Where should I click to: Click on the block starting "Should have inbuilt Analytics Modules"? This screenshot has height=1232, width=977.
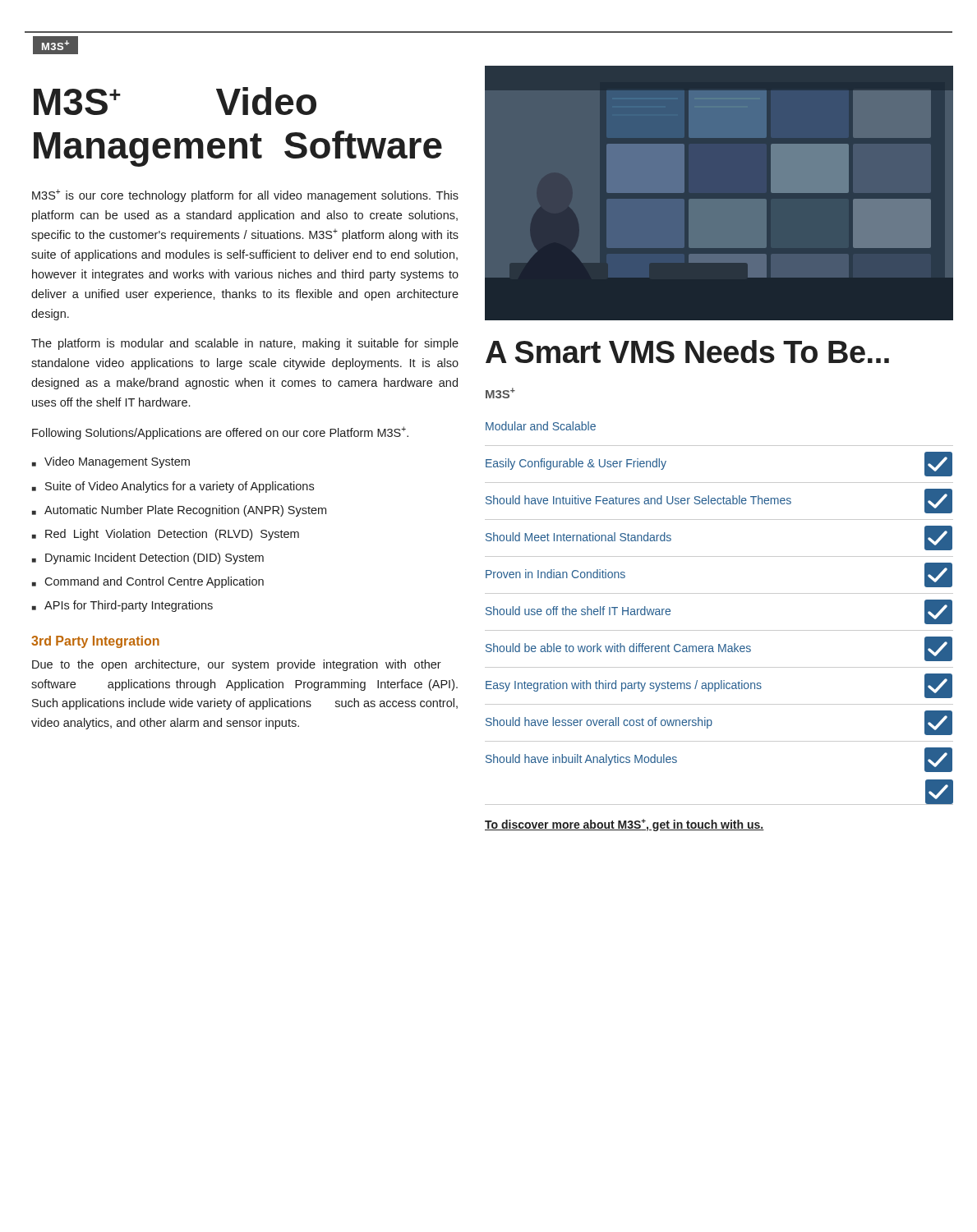tap(611, 760)
